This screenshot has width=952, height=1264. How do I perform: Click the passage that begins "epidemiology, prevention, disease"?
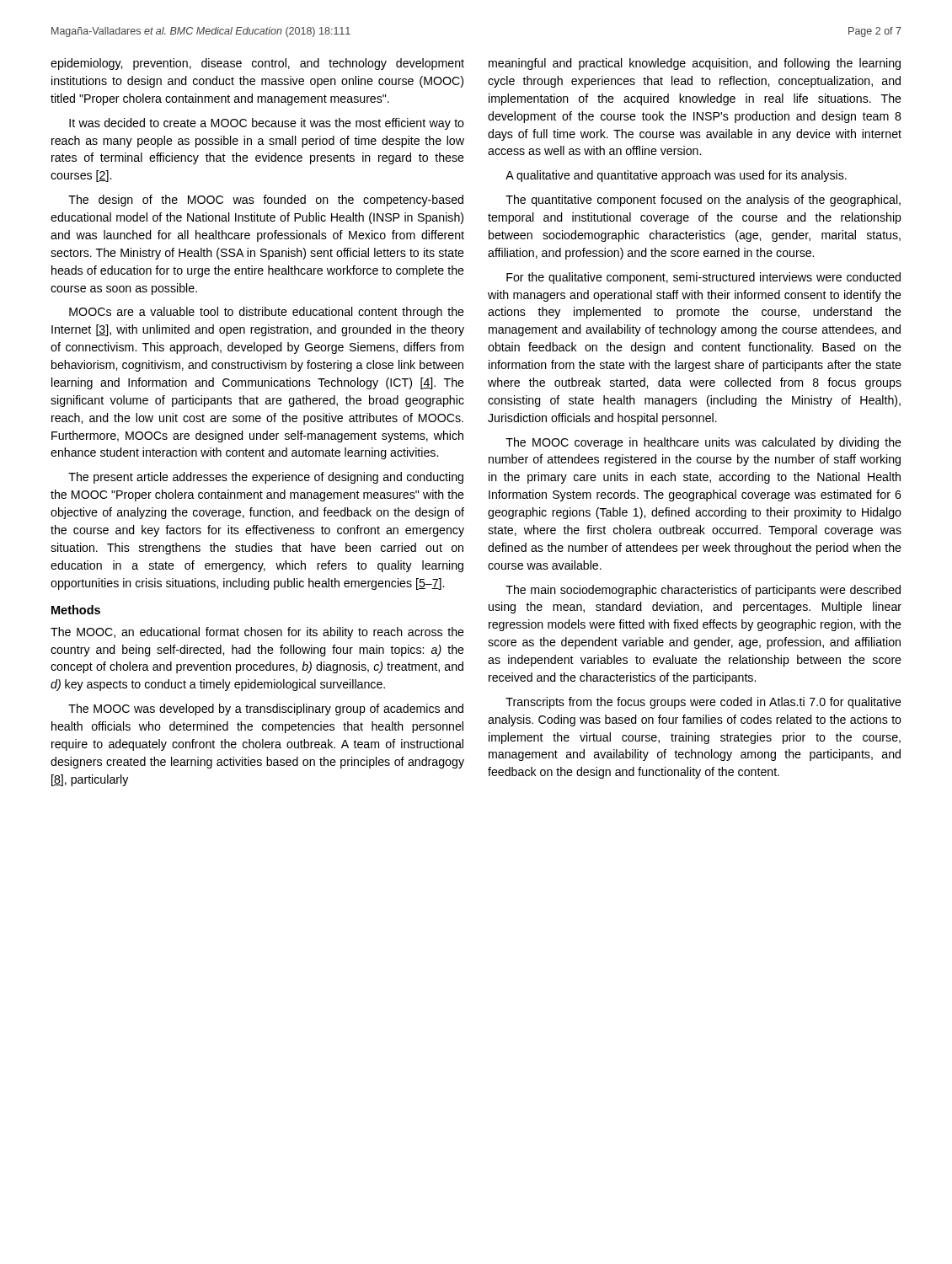click(257, 323)
